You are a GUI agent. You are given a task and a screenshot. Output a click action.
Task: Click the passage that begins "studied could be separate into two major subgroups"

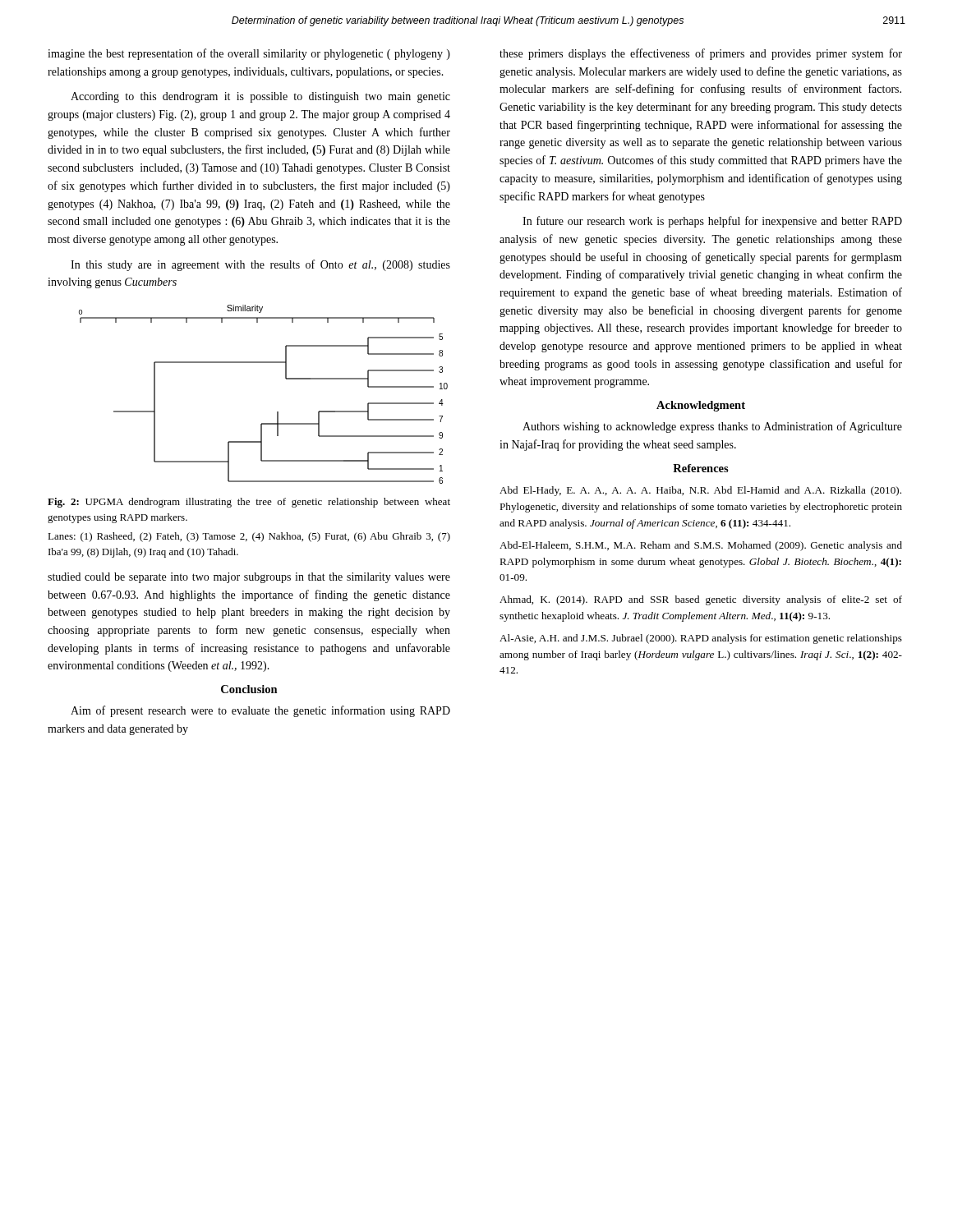[x=249, y=622]
